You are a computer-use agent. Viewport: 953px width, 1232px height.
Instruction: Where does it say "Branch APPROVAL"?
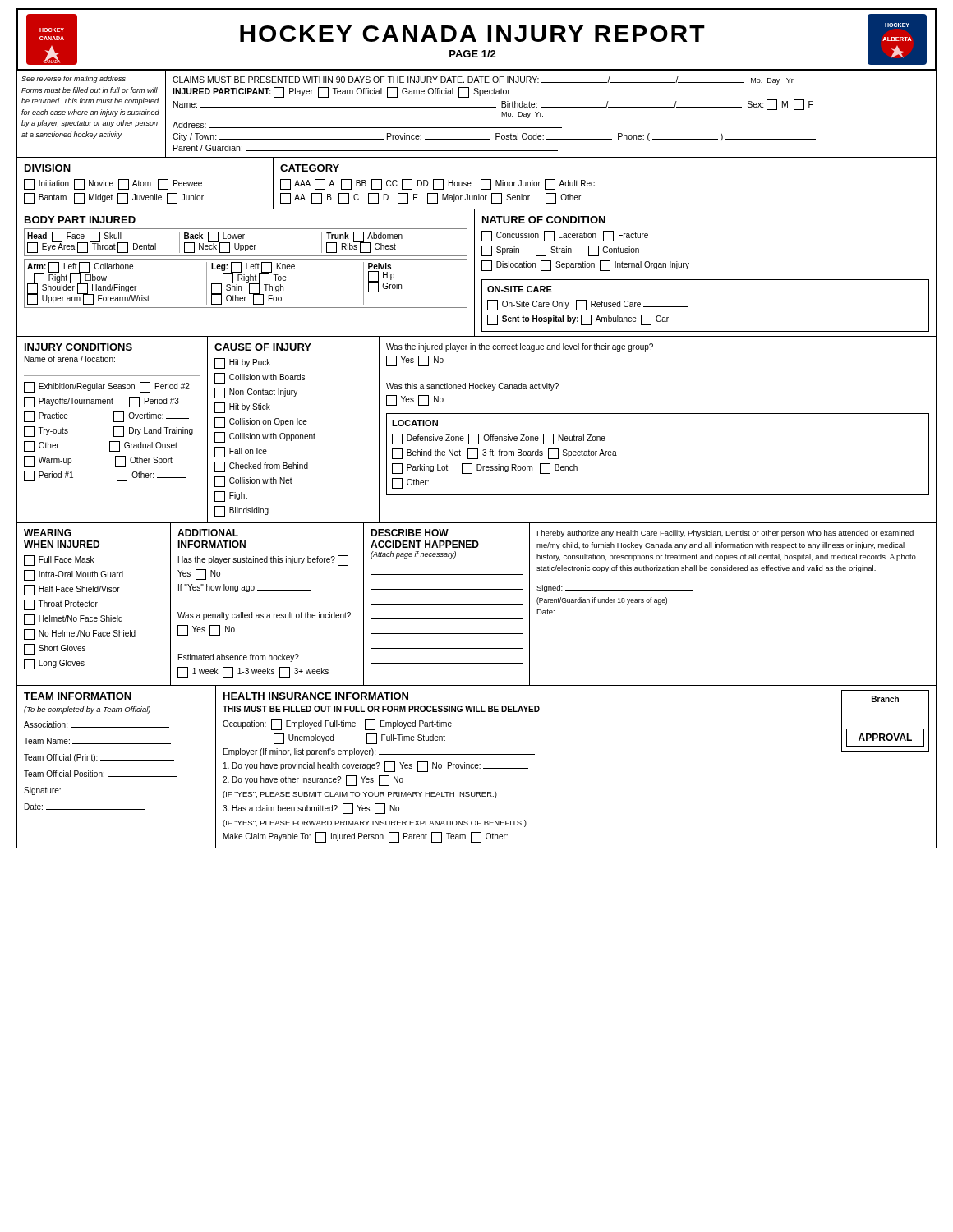pos(885,721)
